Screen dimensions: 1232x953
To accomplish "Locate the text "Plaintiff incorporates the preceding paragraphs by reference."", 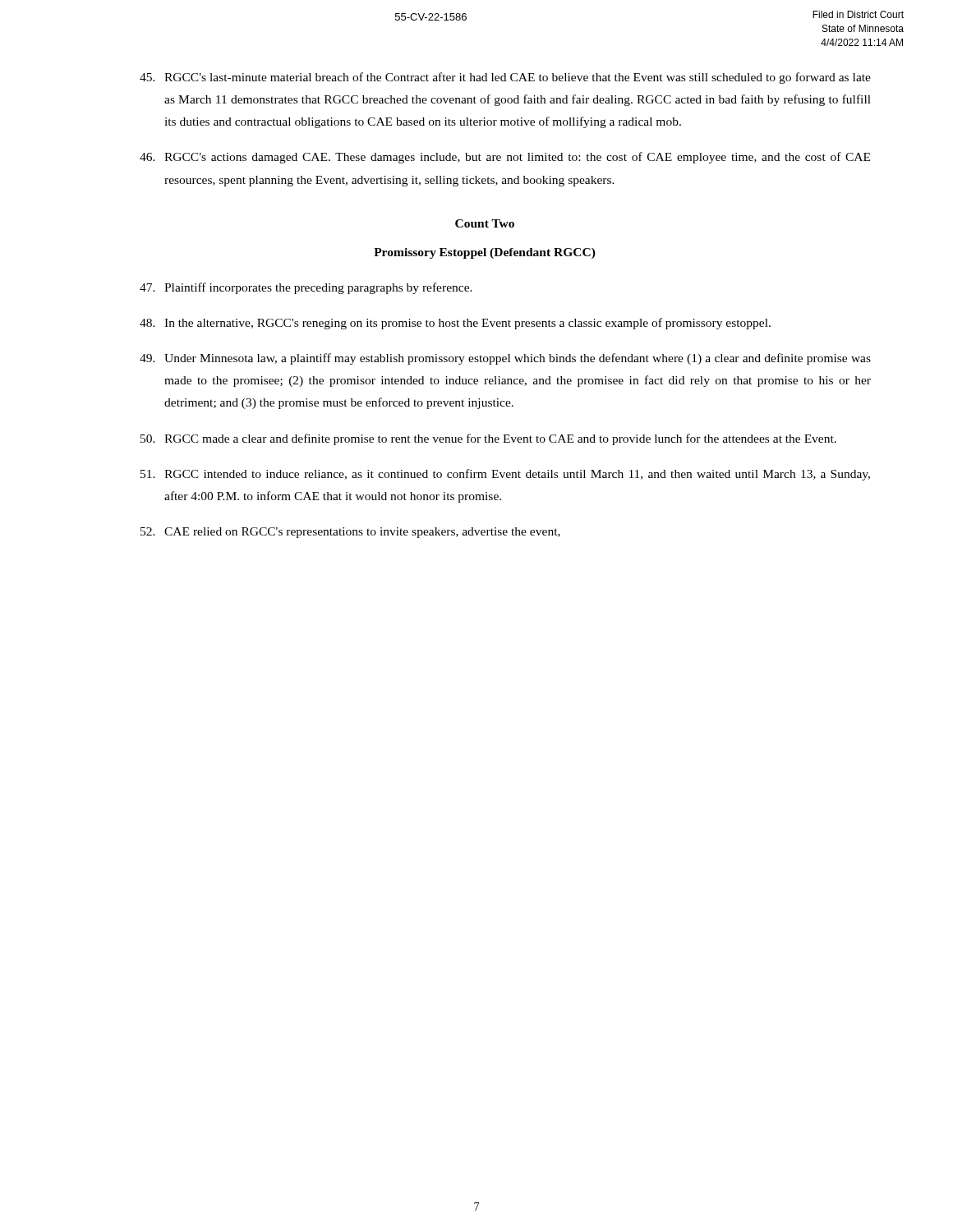I will point(306,288).
